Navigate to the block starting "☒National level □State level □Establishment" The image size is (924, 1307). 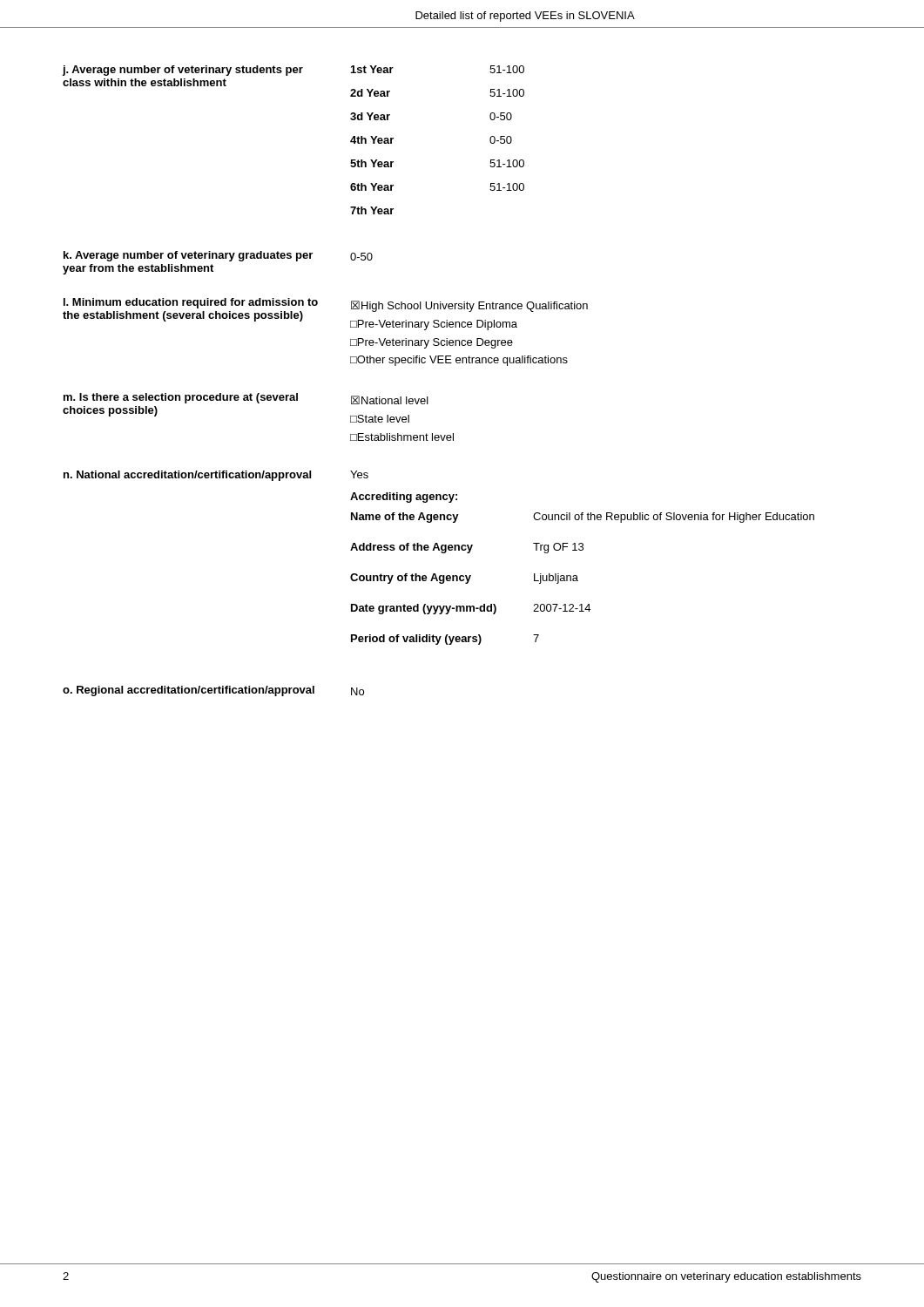click(402, 419)
